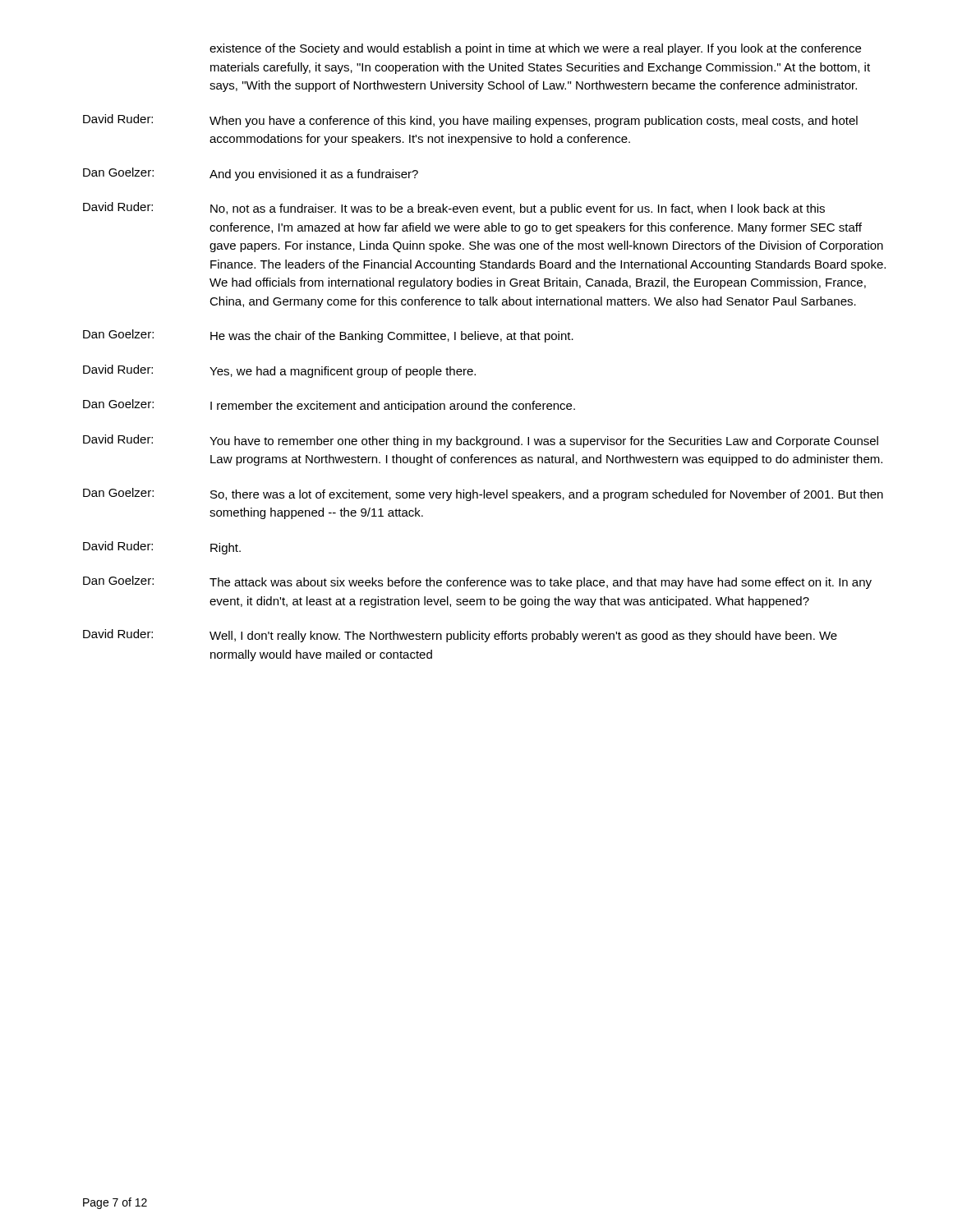This screenshot has height=1232, width=953.
Task: Point to the block beginning "David Ruder: Well,"
Action: click(485, 645)
